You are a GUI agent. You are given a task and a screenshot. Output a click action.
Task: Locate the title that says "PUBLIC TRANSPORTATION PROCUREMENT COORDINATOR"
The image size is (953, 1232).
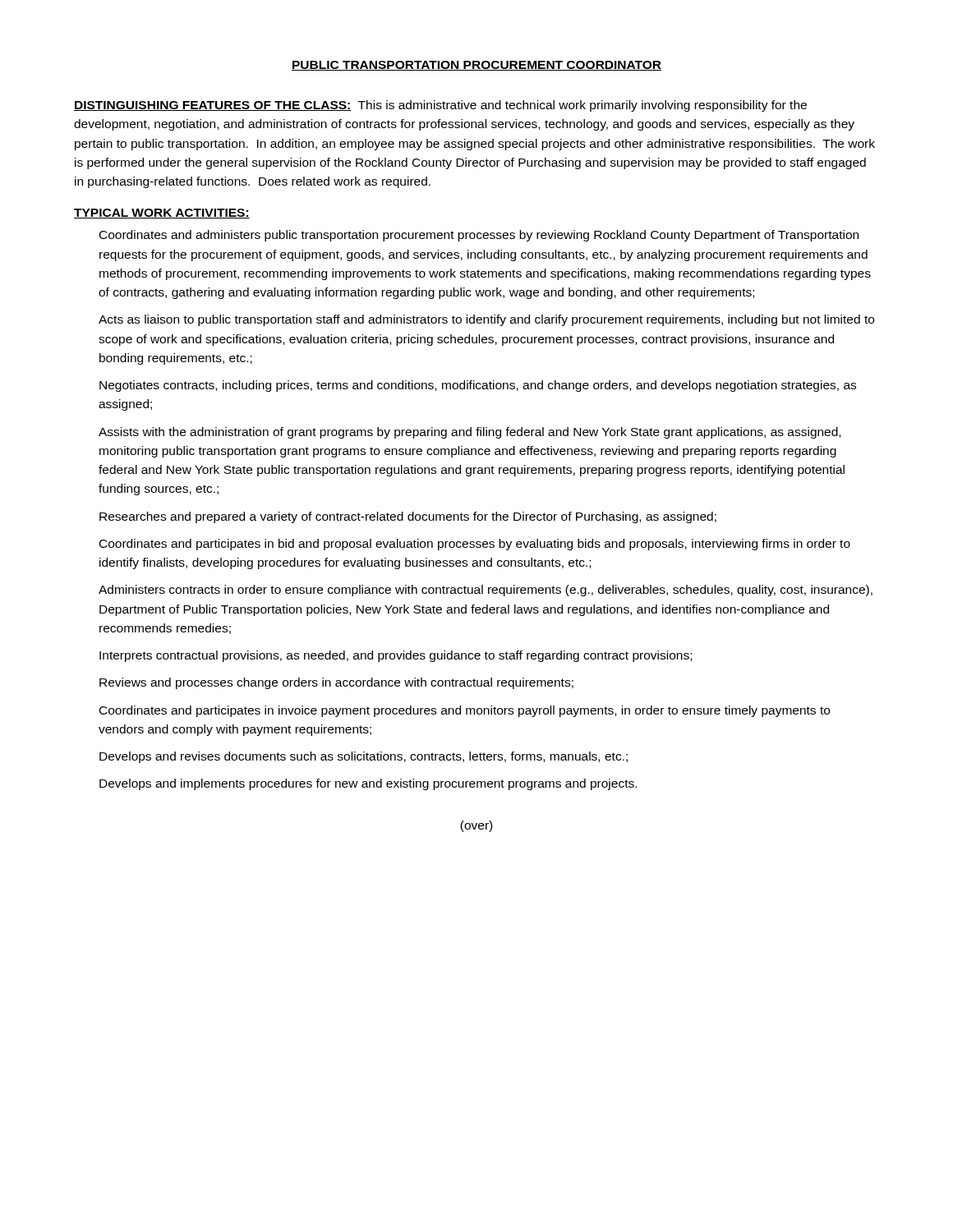[476, 64]
